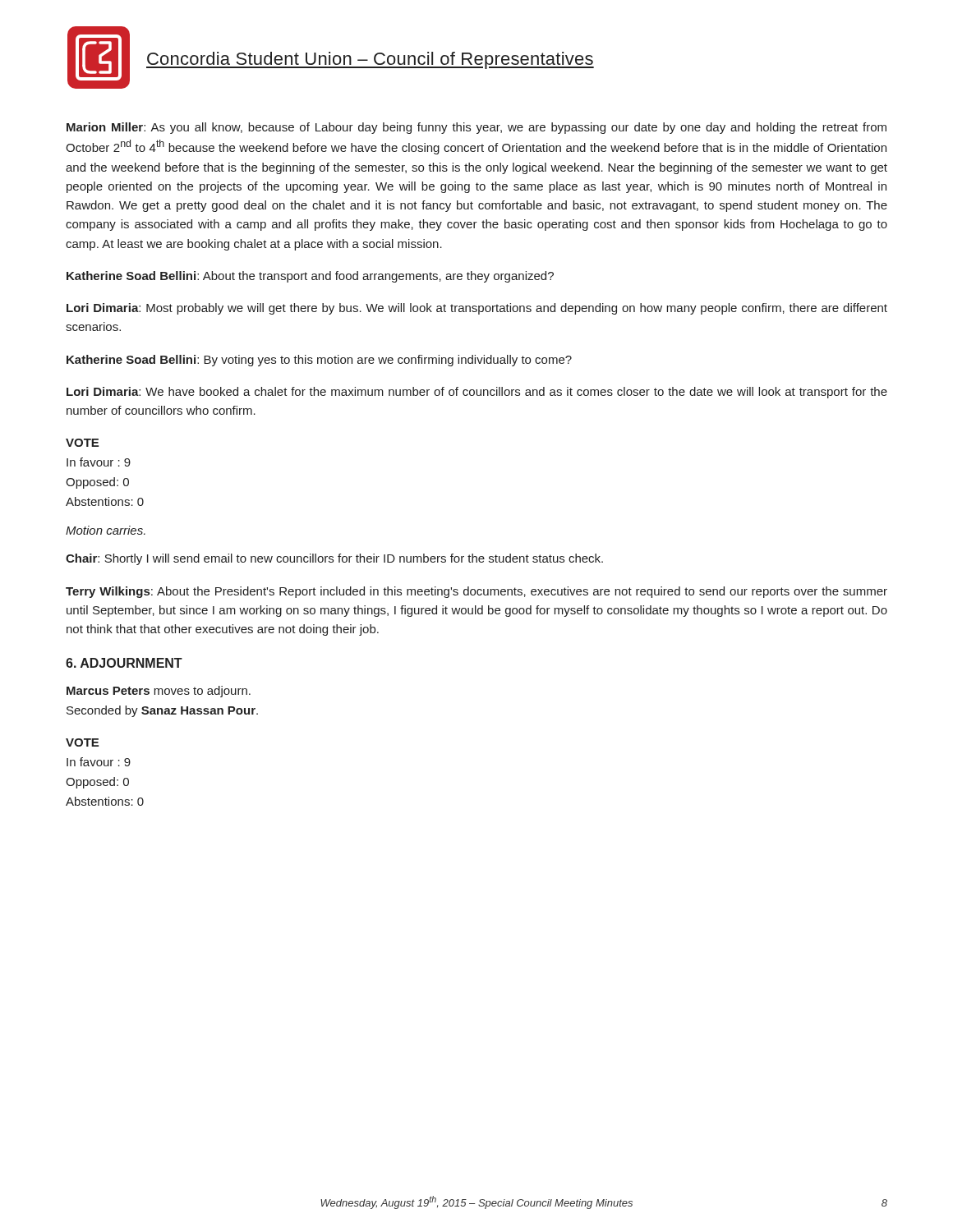Where is the passage that starts "Katherine Soad Bellini: By voting yes"?
This screenshot has height=1232, width=953.
[x=319, y=359]
